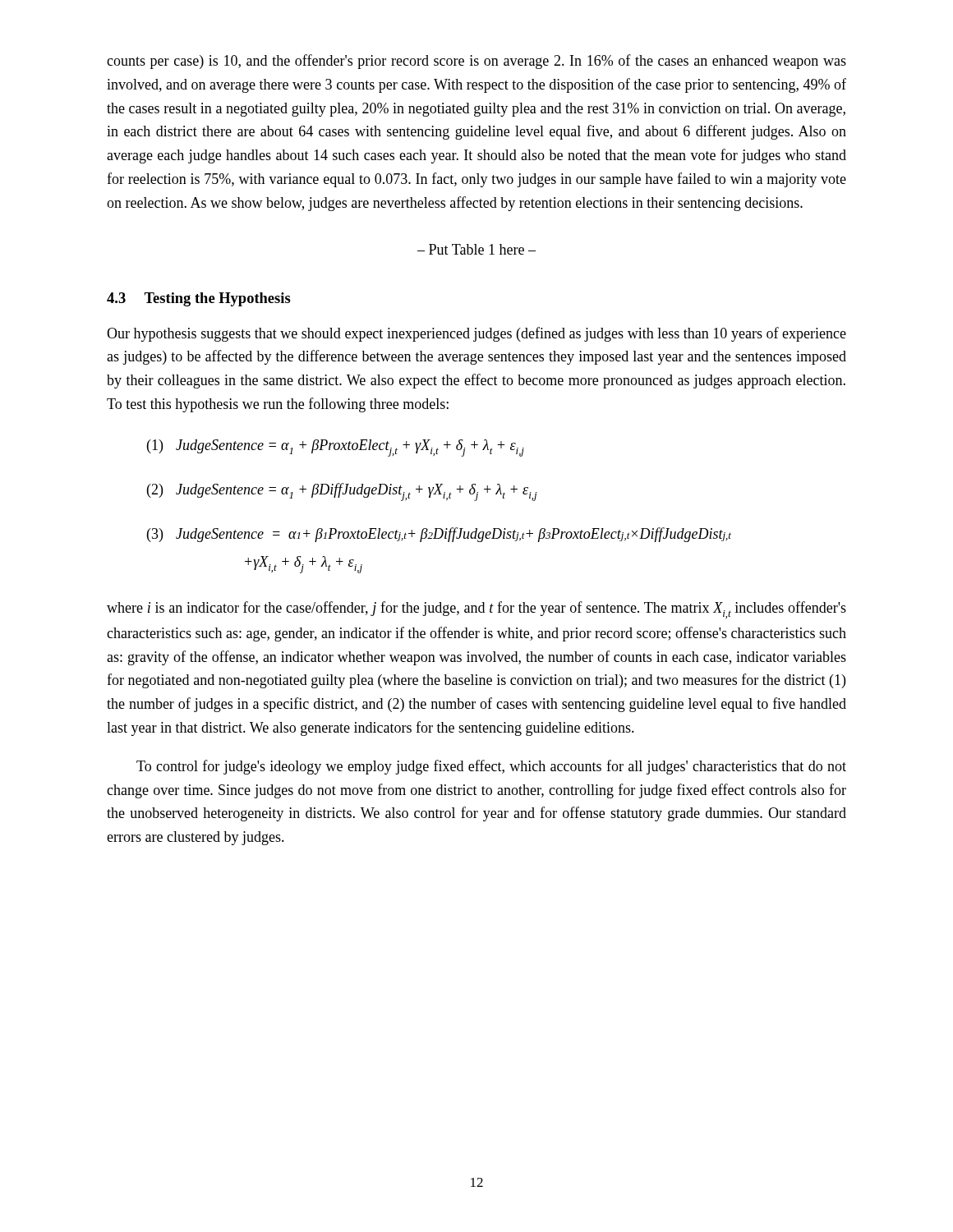Find the element starting "To control for judge's ideology"
Viewport: 953px width, 1232px height.
coord(476,802)
